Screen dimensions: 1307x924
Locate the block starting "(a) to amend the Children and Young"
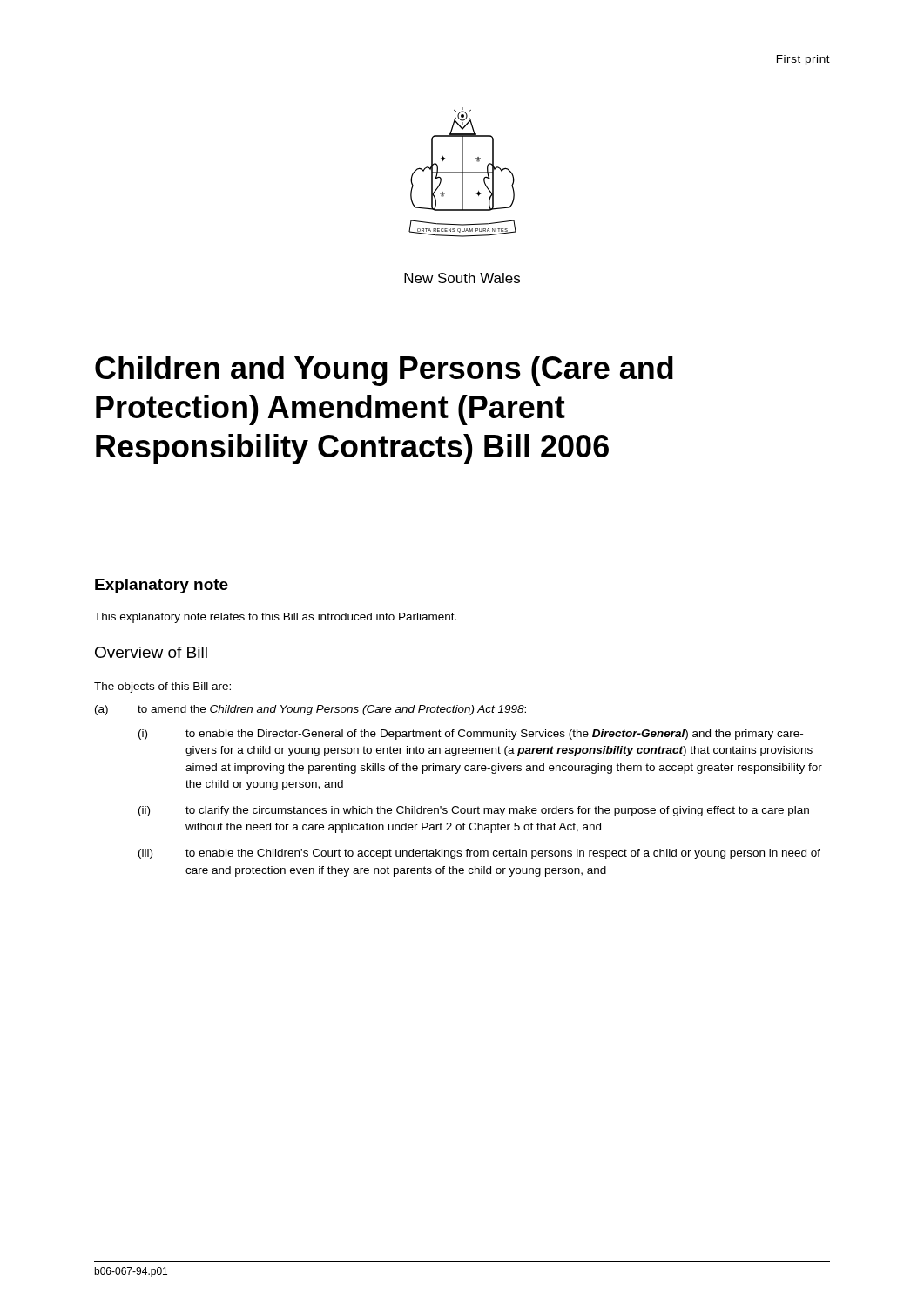pyautogui.click(x=310, y=710)
